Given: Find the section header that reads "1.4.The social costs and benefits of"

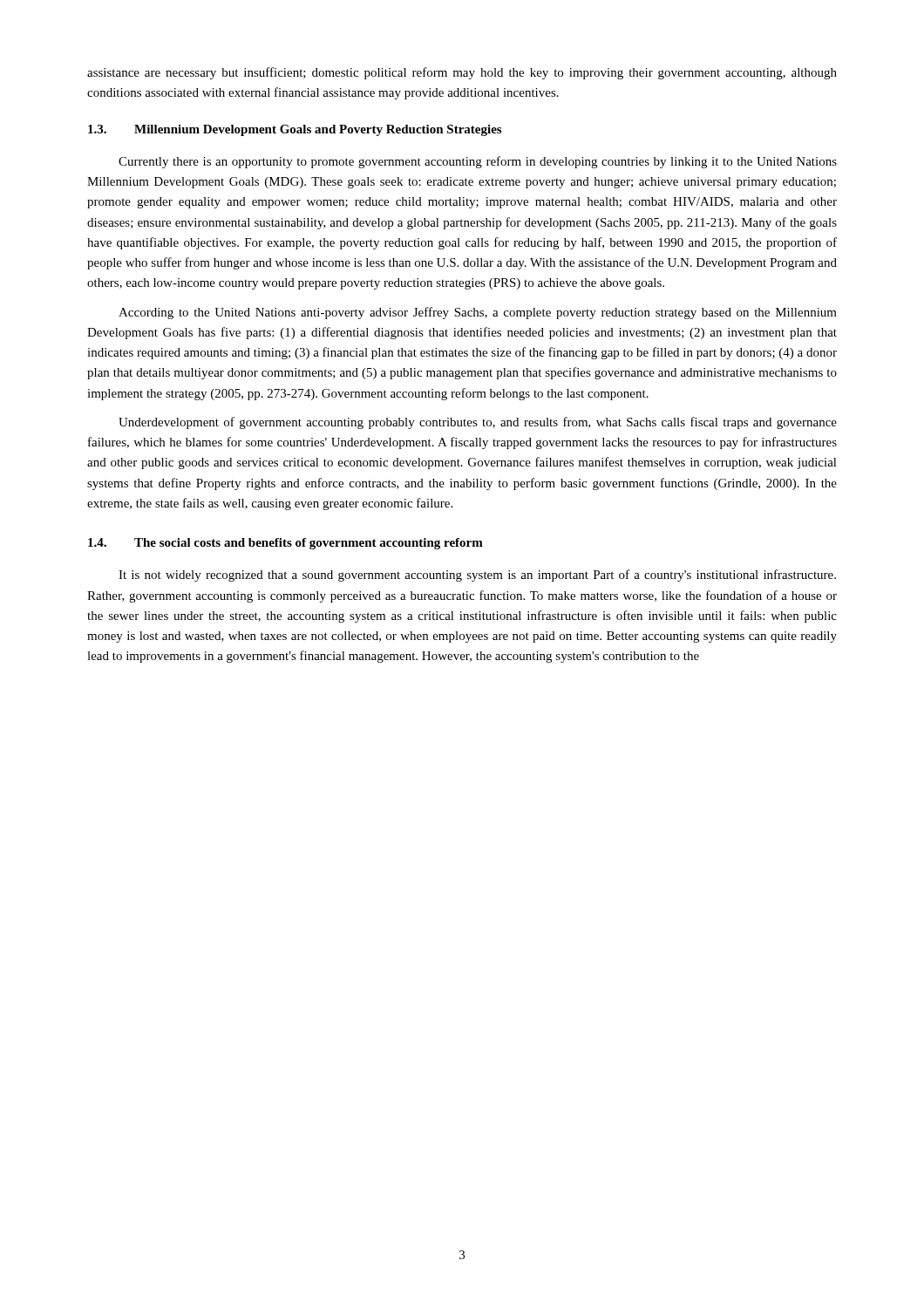Looking at the screenshot, I should 285,543.
